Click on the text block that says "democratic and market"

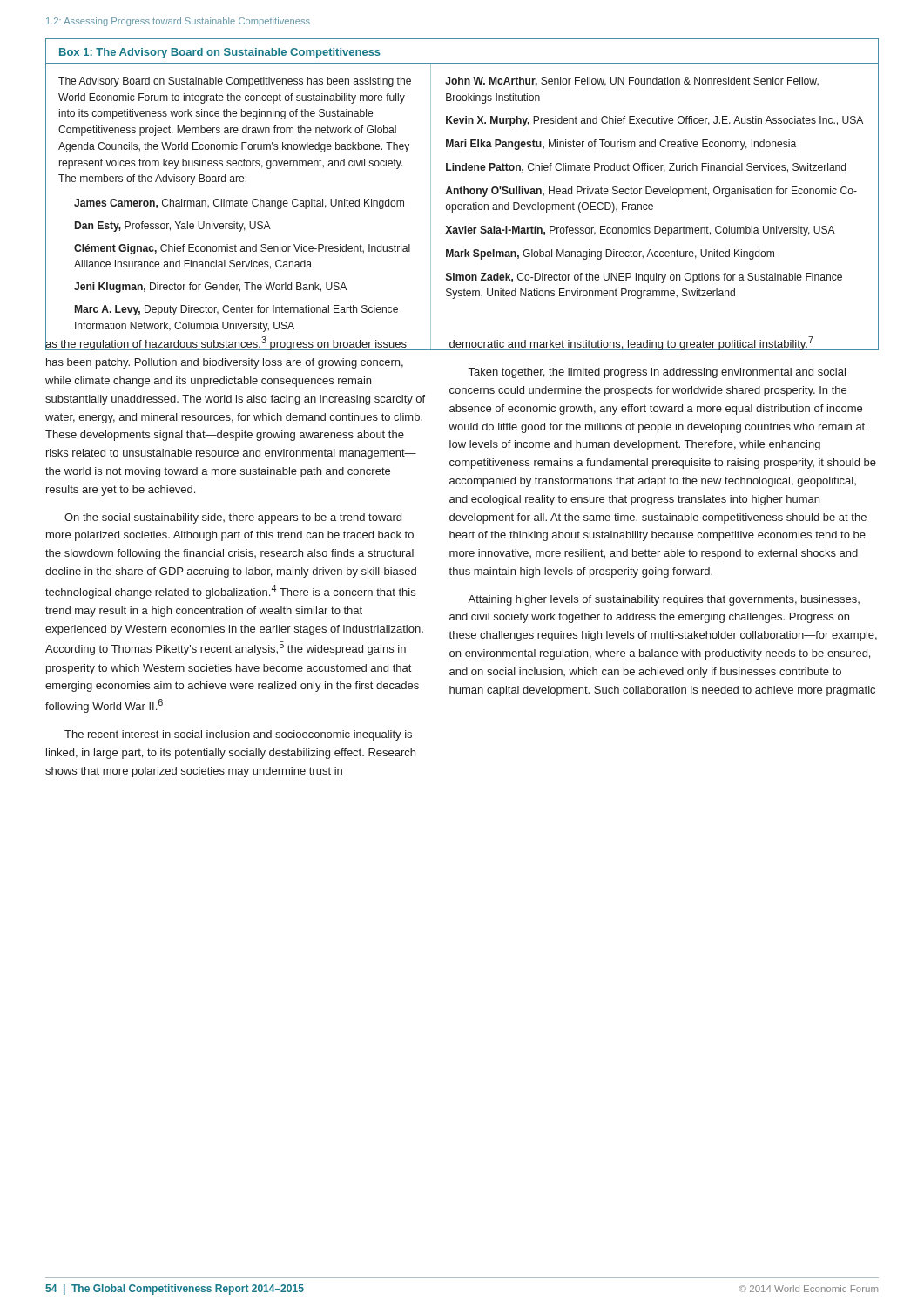tap(664, 516)
